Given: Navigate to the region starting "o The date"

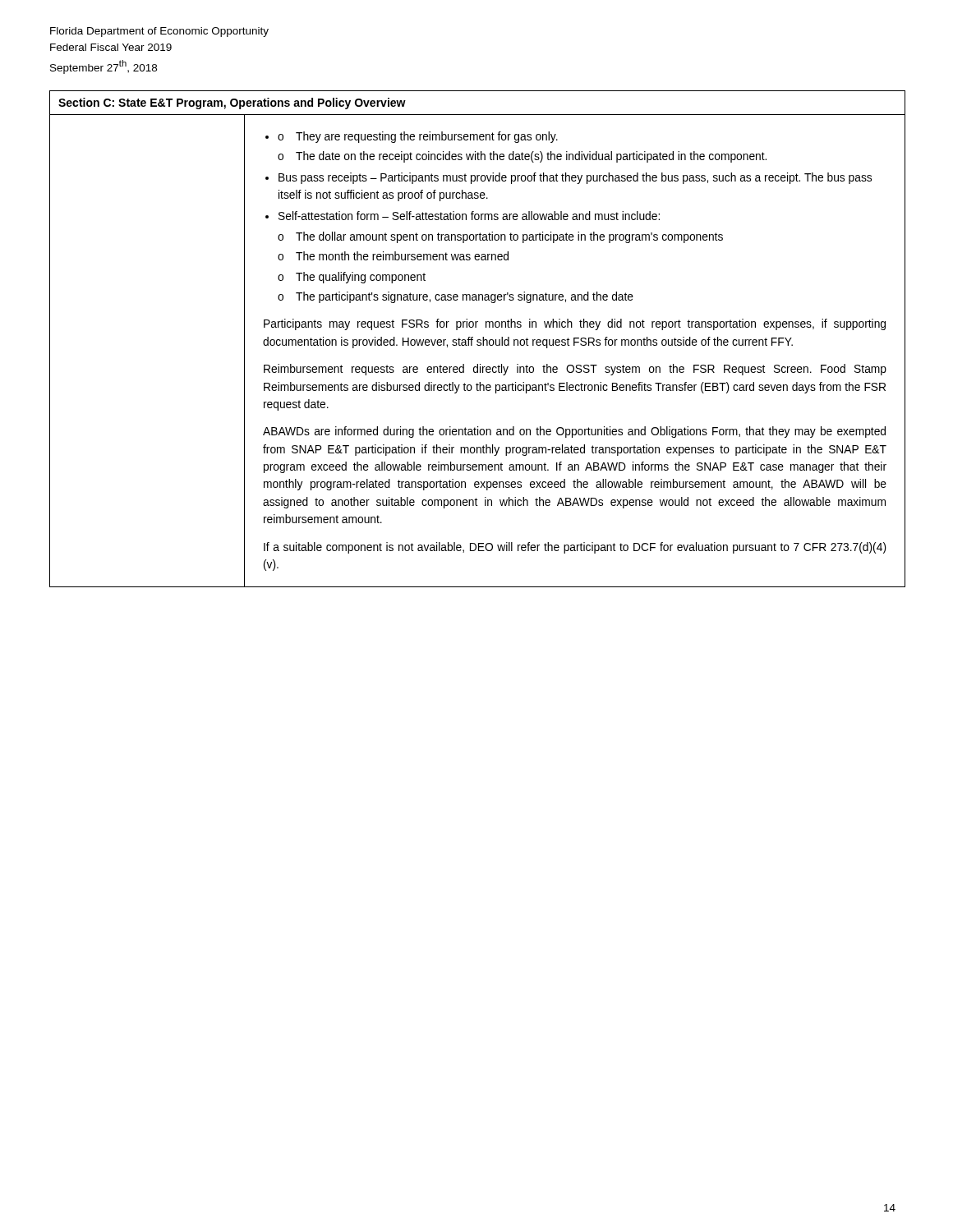Looking at the screenshot, I should [523, 157].
